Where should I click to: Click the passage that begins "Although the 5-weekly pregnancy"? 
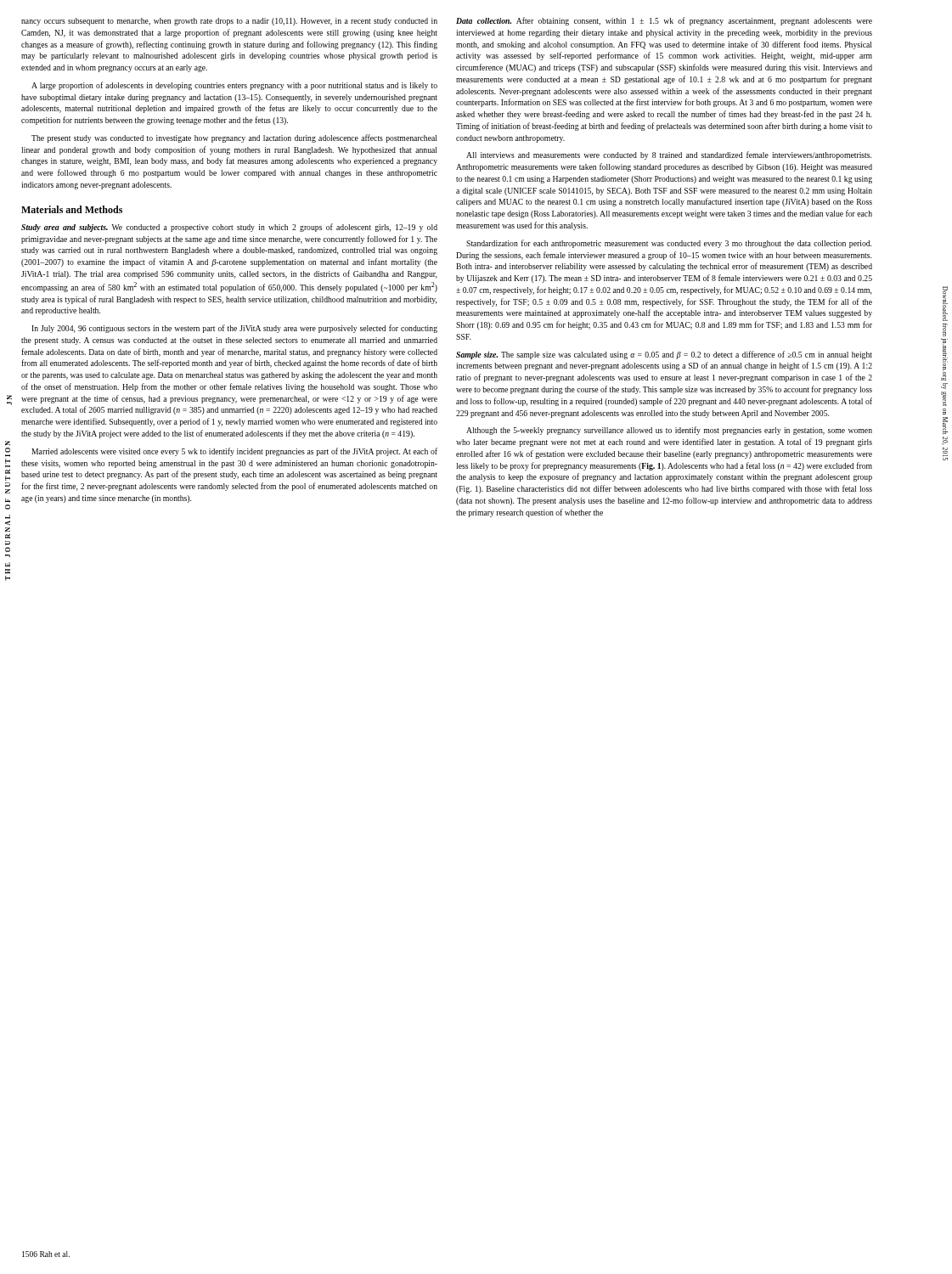(x=664, y=472)
